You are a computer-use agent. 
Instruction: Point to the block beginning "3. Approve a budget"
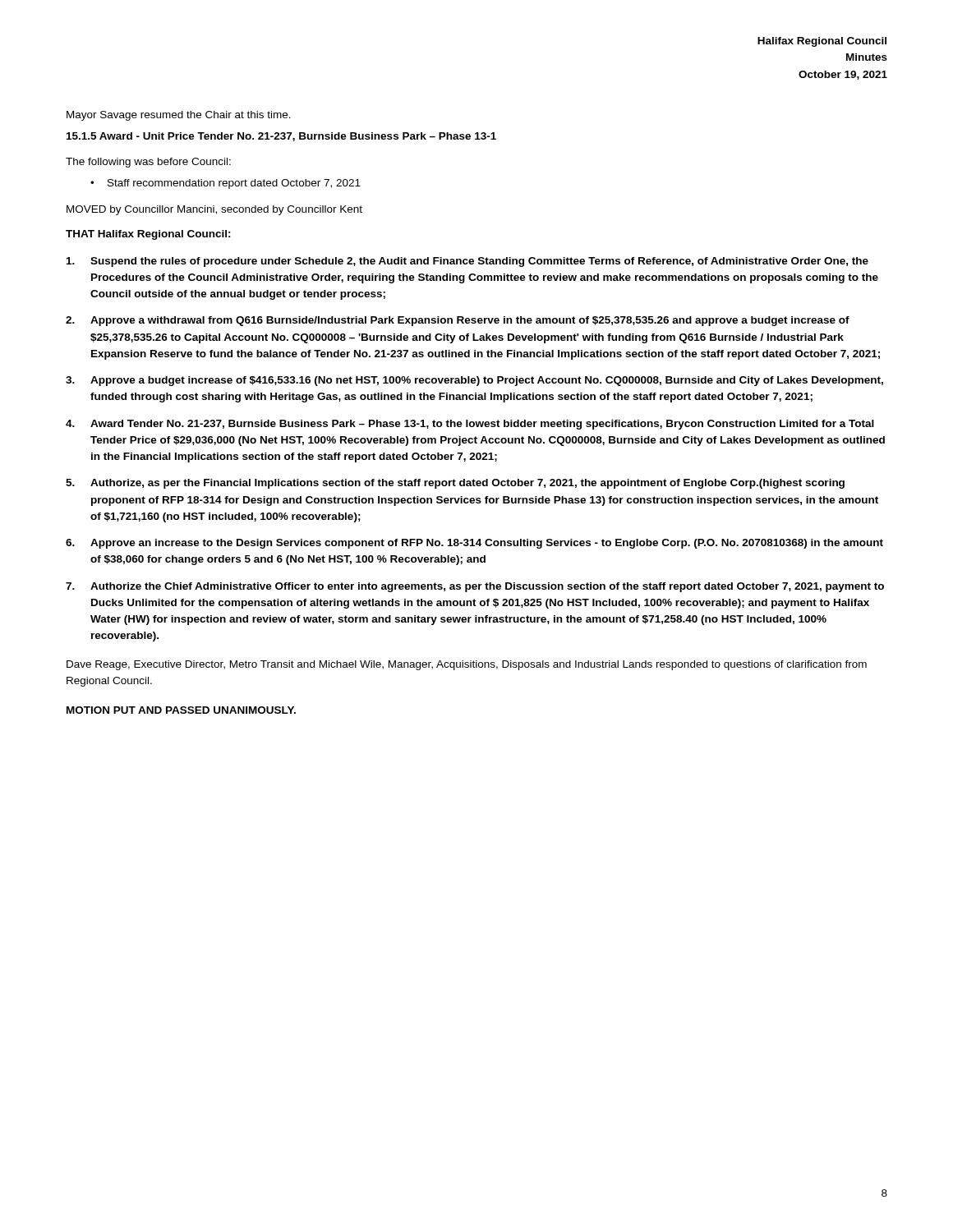point(476,389)
